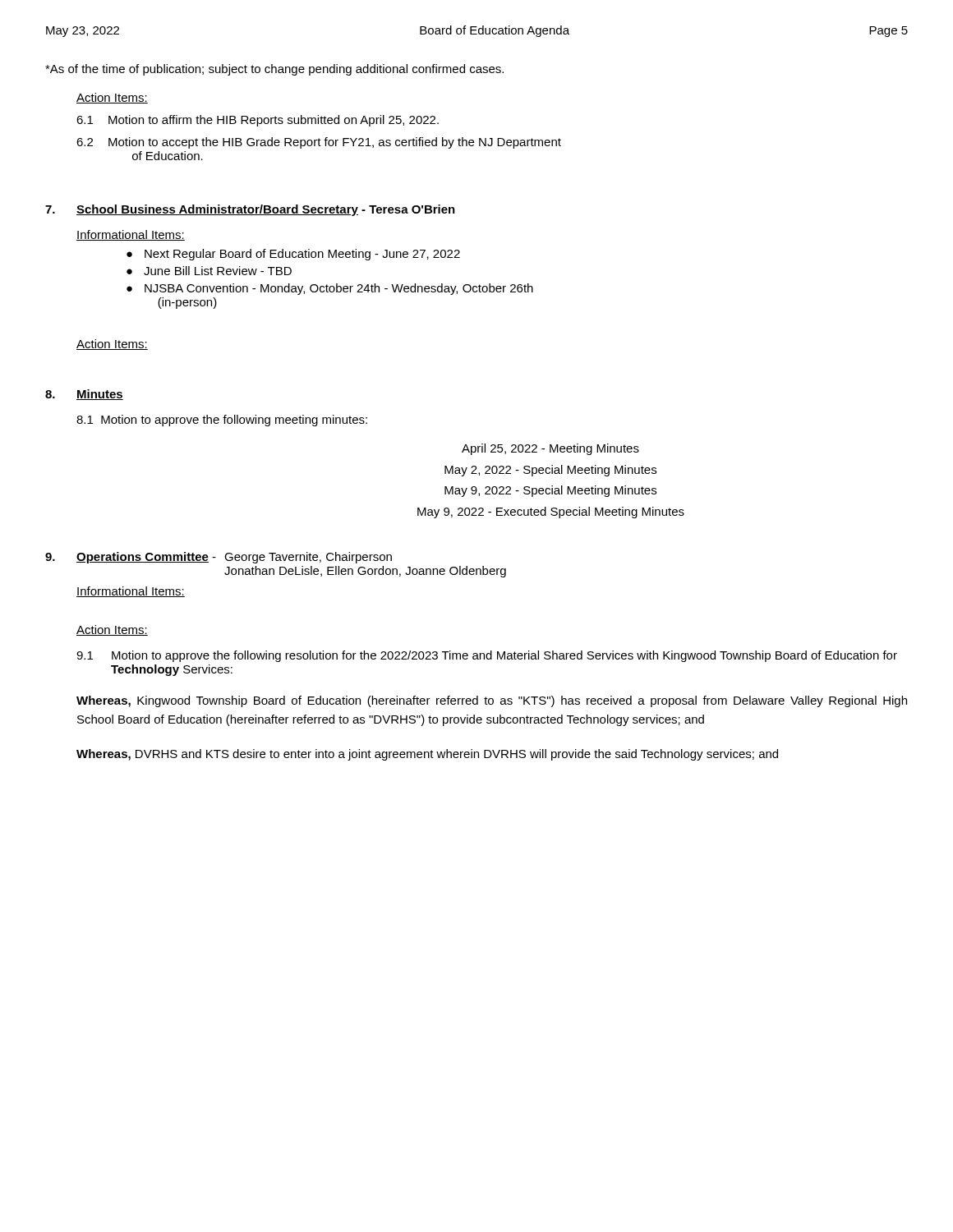
Task: Point to the text block starting "9.1 Motion to"
Action: (x=492, y=662)
